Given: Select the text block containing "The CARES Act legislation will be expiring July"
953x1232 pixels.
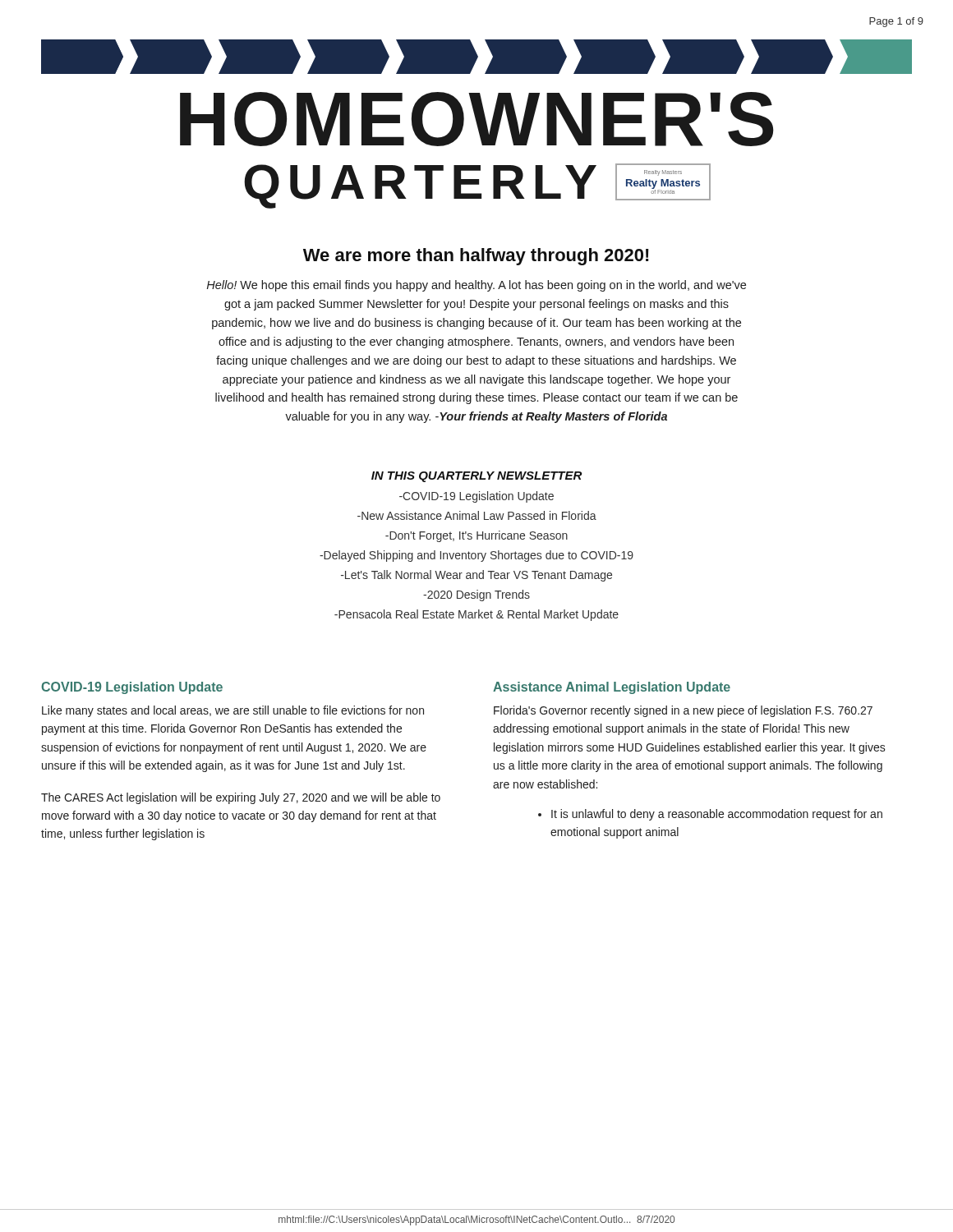Looking at the screenshot, I should [x=241, y=816].
